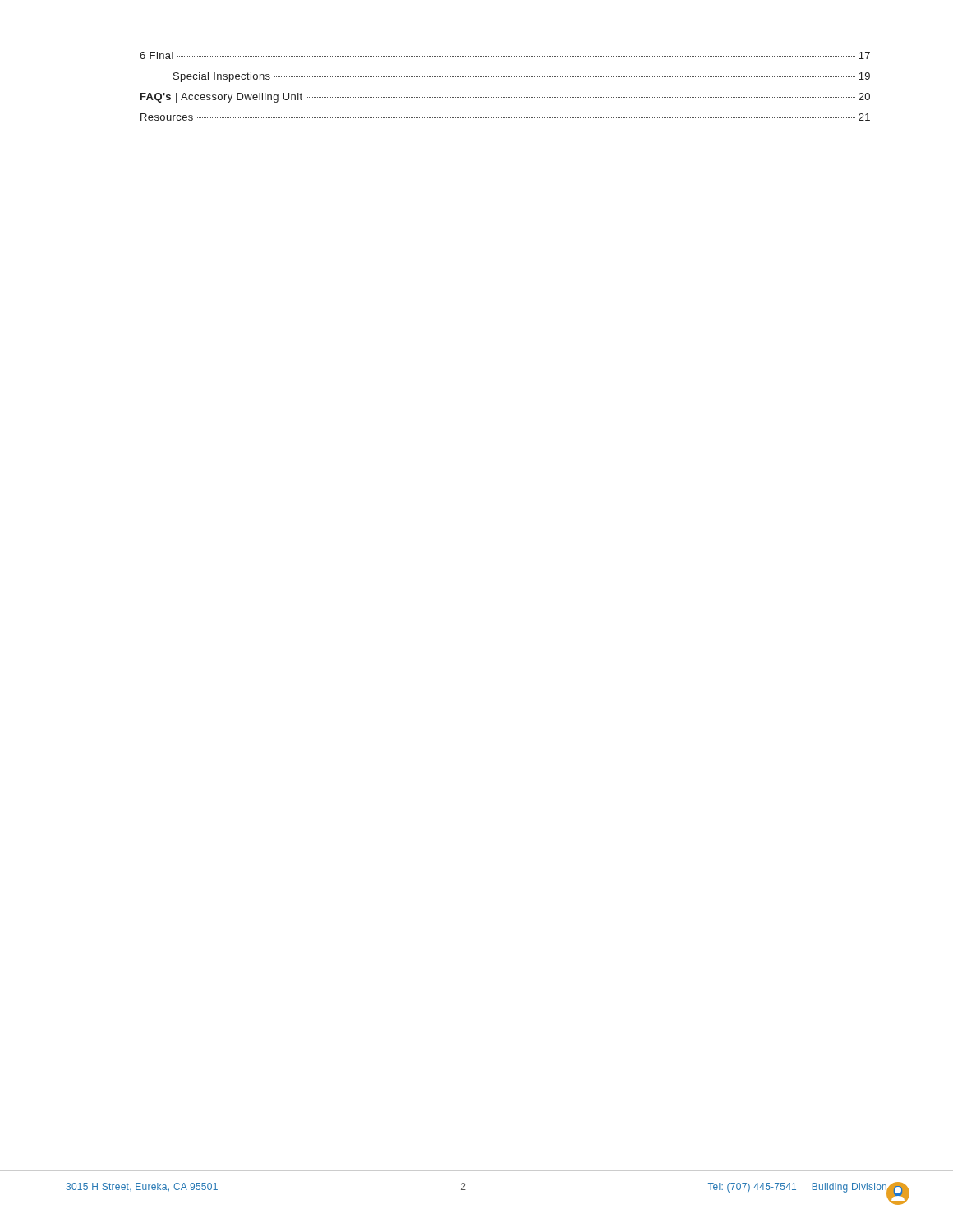Find "Special Inspections 19" on this page
The height and width of the screenshot is (1232, 953).
522,76
